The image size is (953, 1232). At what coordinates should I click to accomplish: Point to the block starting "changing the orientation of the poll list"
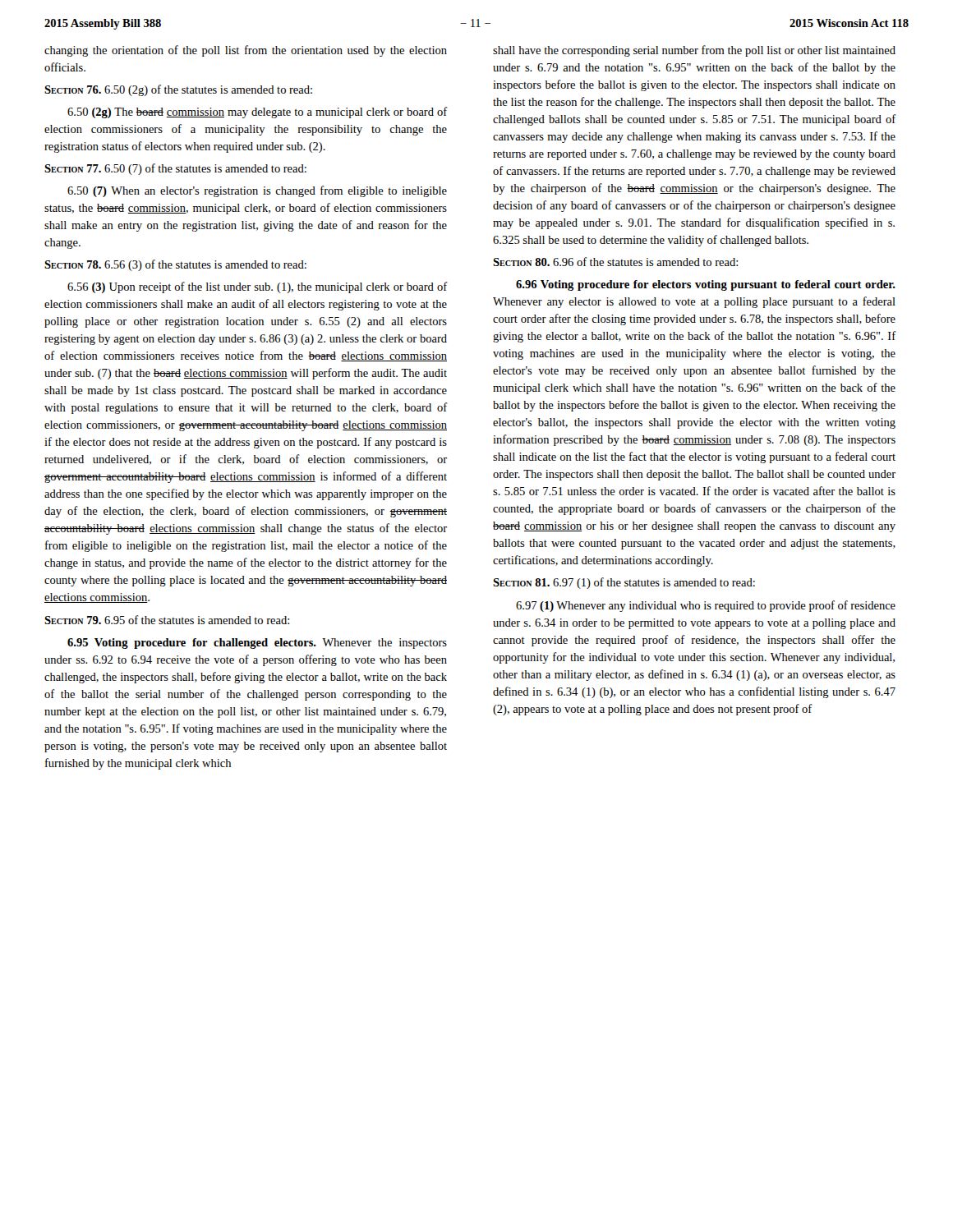pyautogui.click(x=246, y=59)
